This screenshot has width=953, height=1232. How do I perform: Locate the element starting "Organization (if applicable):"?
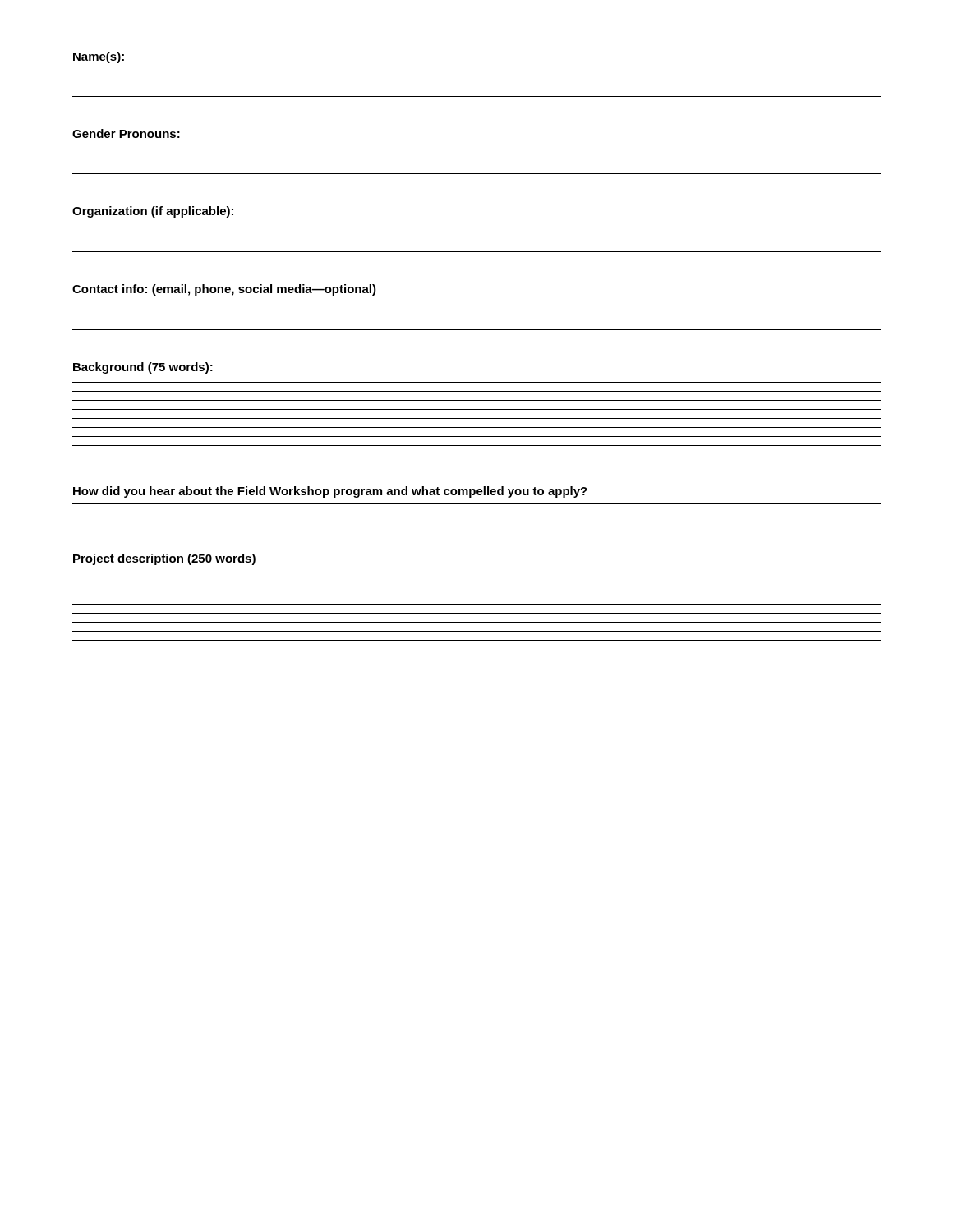pyautogui.click(x=153, y=211)
